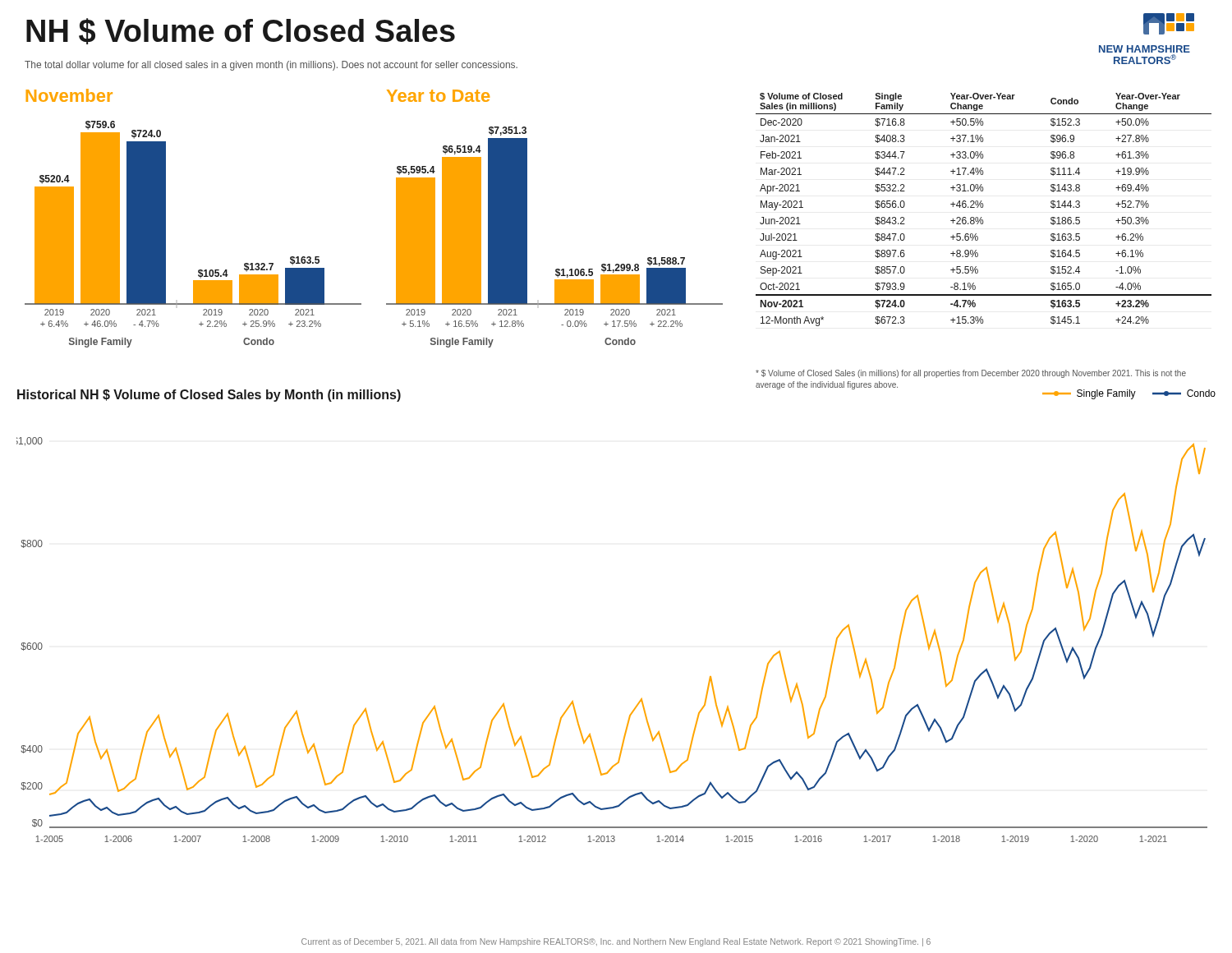Select the line chart
Viewport: 1232px width, 953px height.
pyautogui.click(x=614, y=651)
